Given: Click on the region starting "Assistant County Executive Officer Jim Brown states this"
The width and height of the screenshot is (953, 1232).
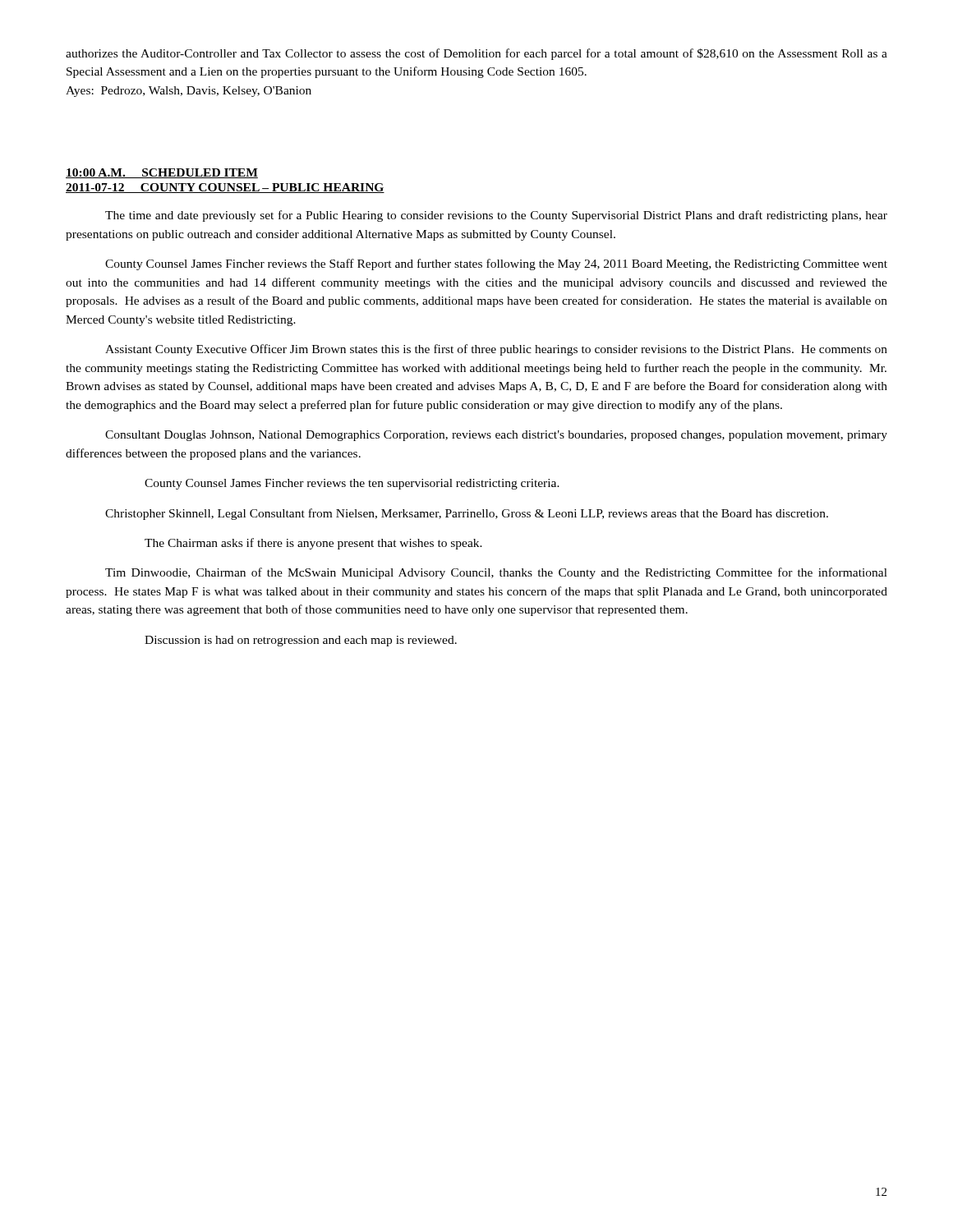Looking at the screenshot, I should [476, 377].
